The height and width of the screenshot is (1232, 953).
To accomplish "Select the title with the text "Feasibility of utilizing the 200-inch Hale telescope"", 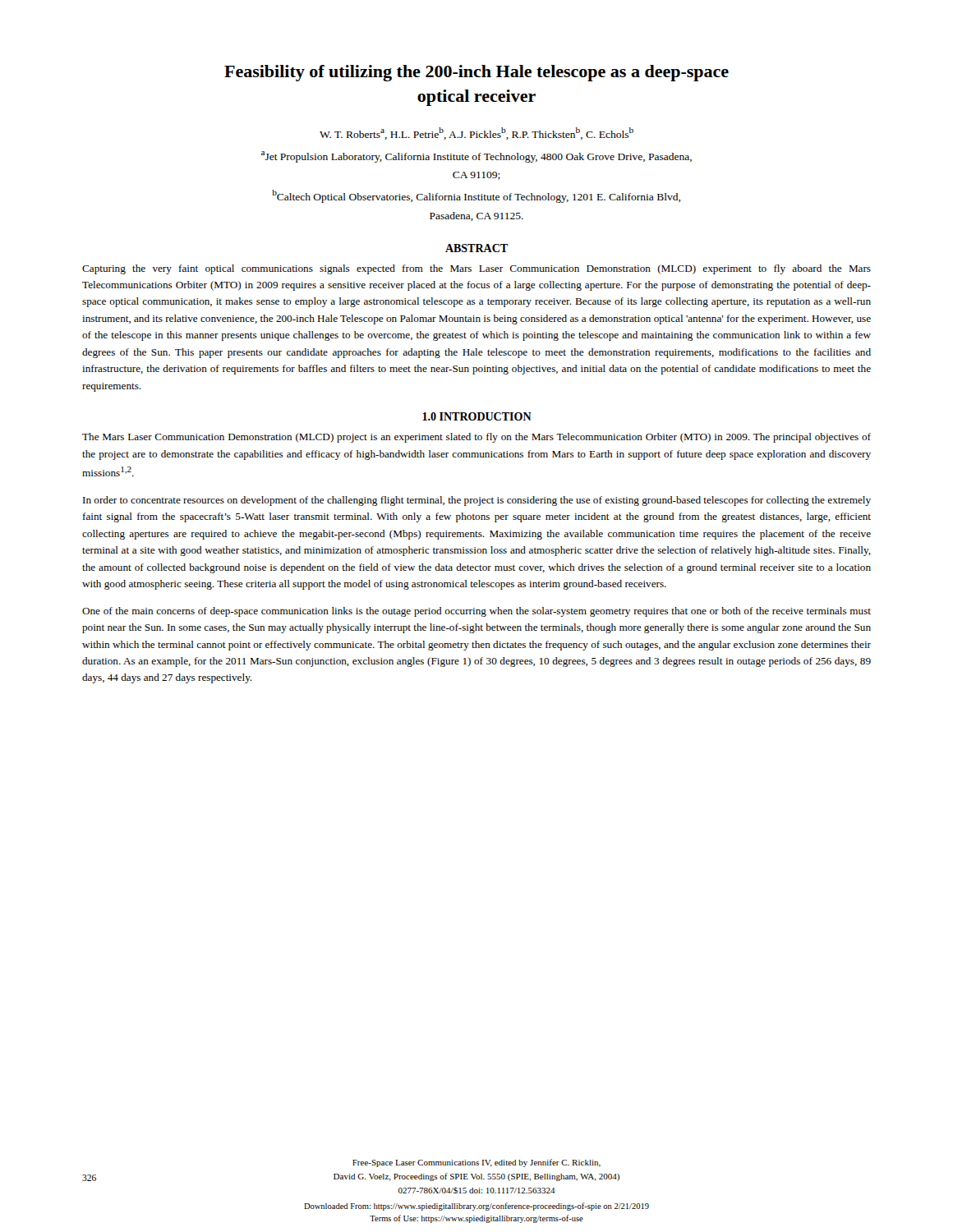I will [476, 83].
